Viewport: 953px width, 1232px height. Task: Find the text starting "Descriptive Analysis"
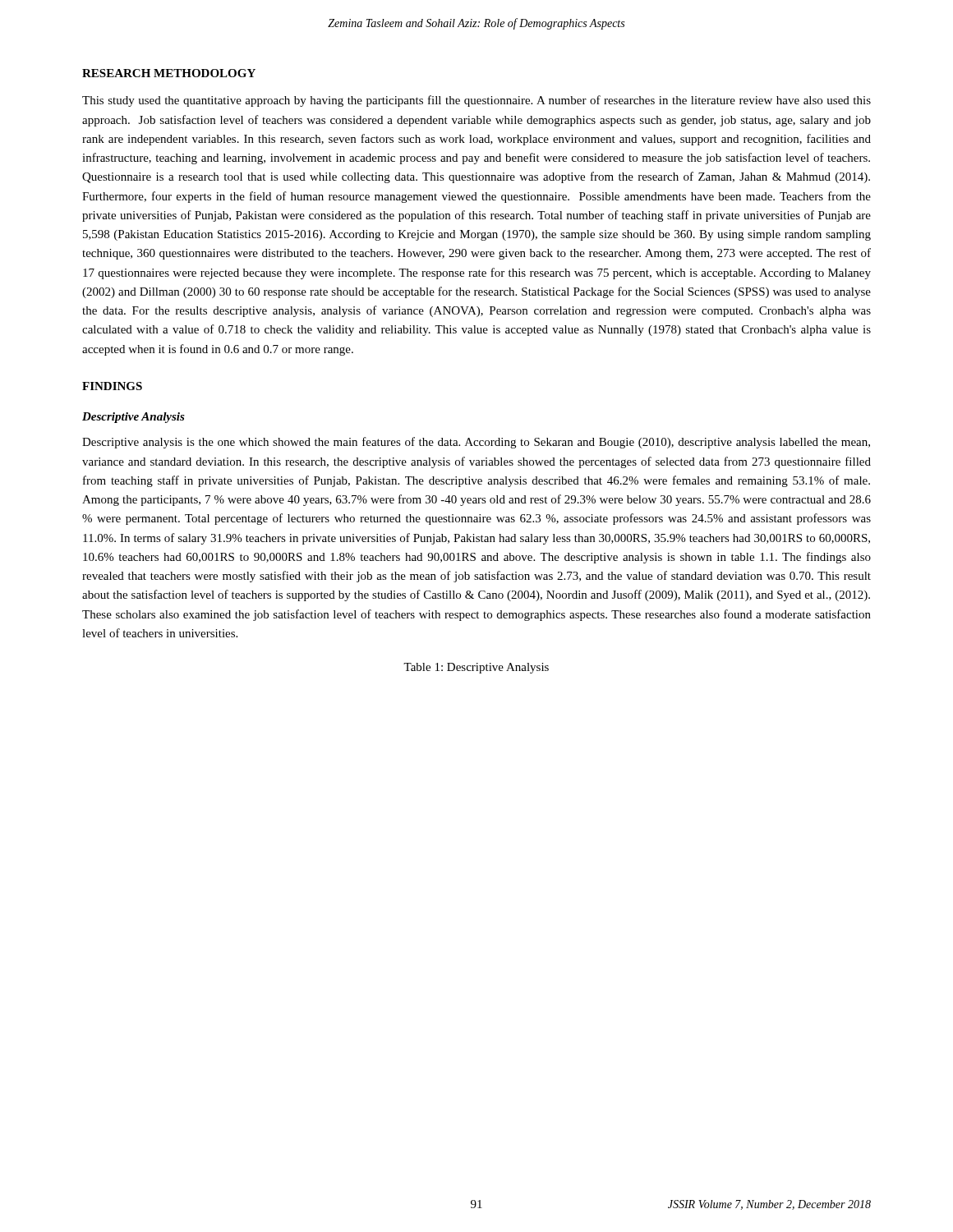click(133, 416)
